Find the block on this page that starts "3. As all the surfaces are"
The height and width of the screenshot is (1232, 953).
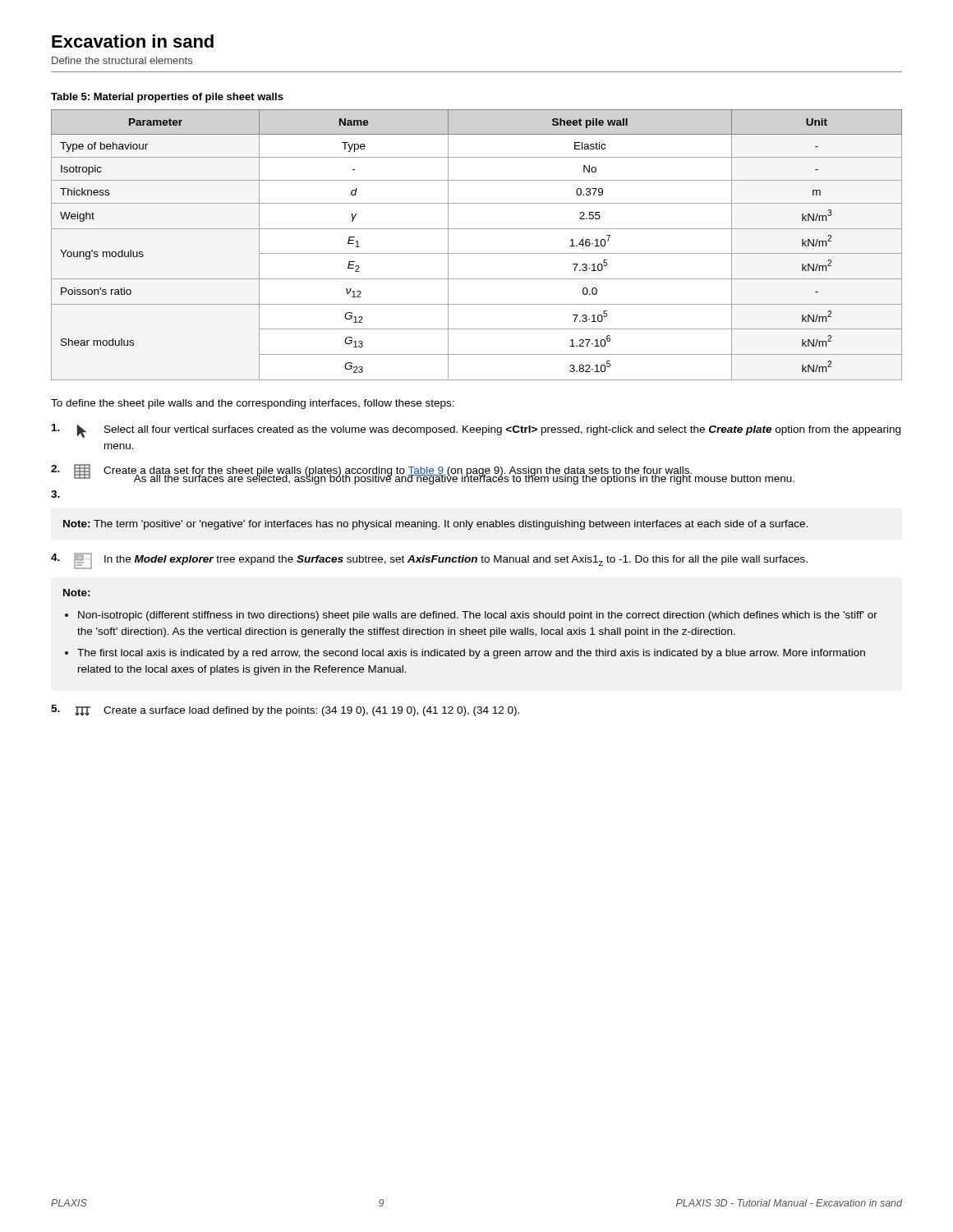pos(55,494)
